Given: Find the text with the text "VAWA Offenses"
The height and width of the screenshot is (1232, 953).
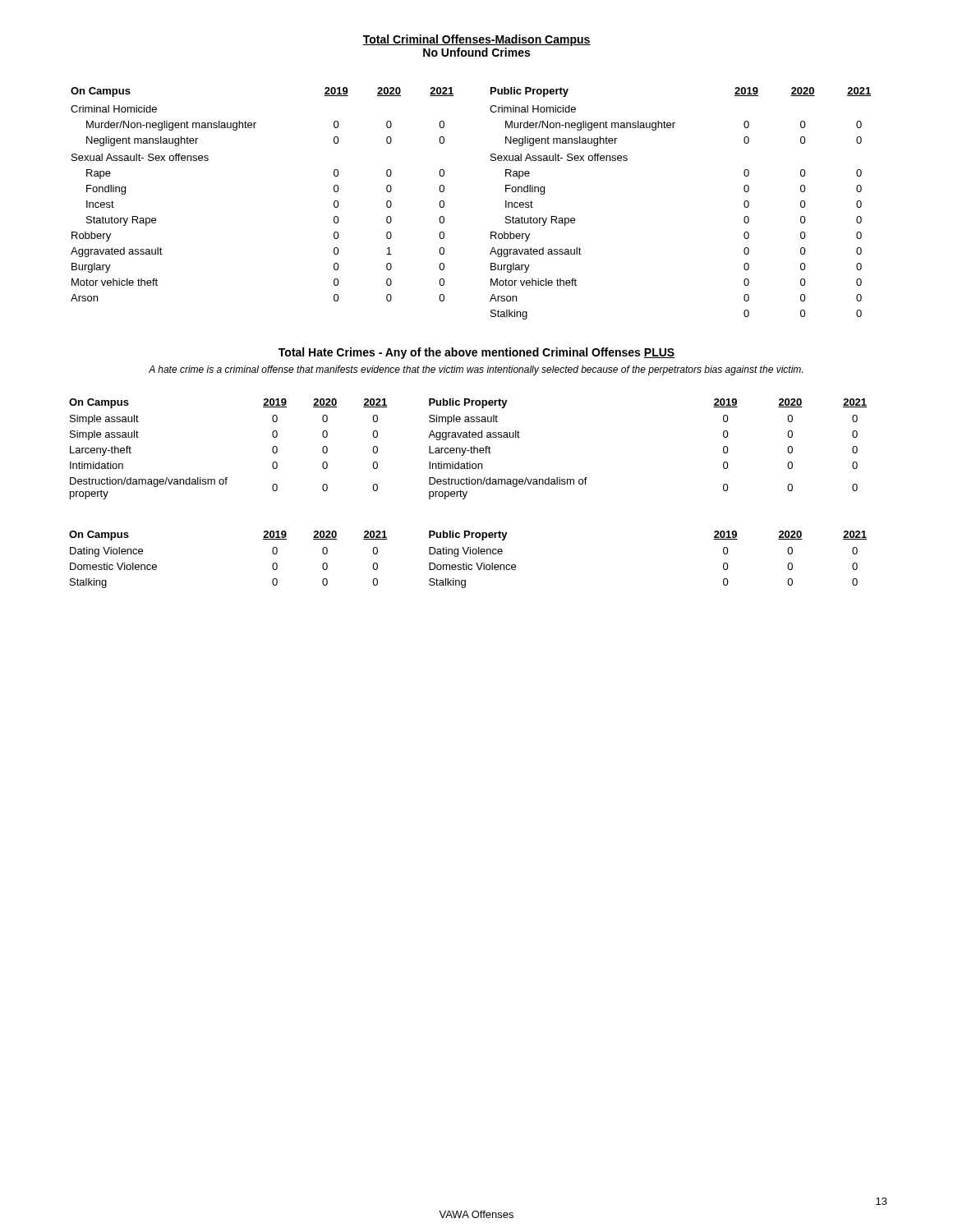Looking at the screenshot, I should click(476, 1214).
